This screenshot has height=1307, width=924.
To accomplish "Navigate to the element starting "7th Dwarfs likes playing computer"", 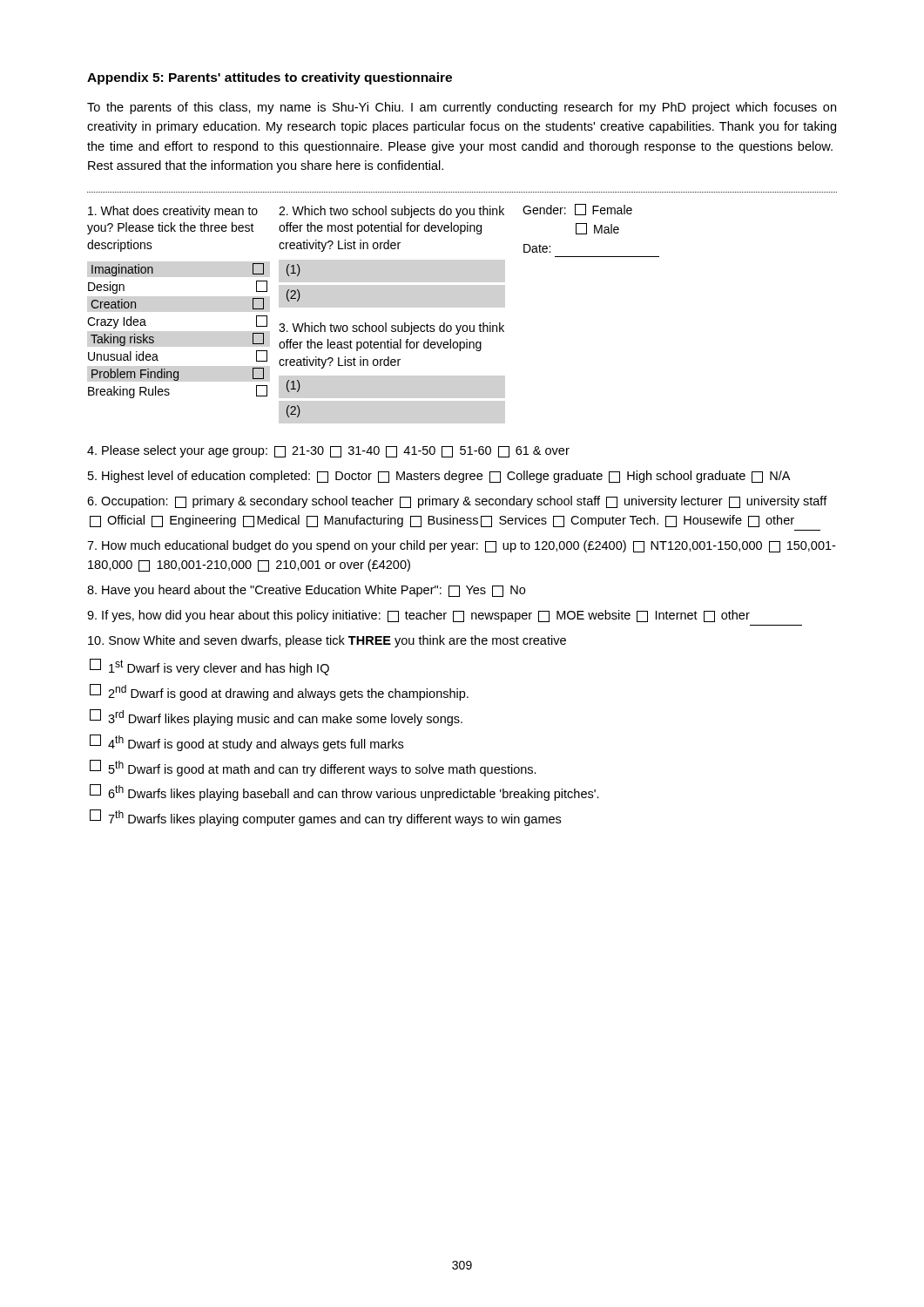I will click(326, 818).
